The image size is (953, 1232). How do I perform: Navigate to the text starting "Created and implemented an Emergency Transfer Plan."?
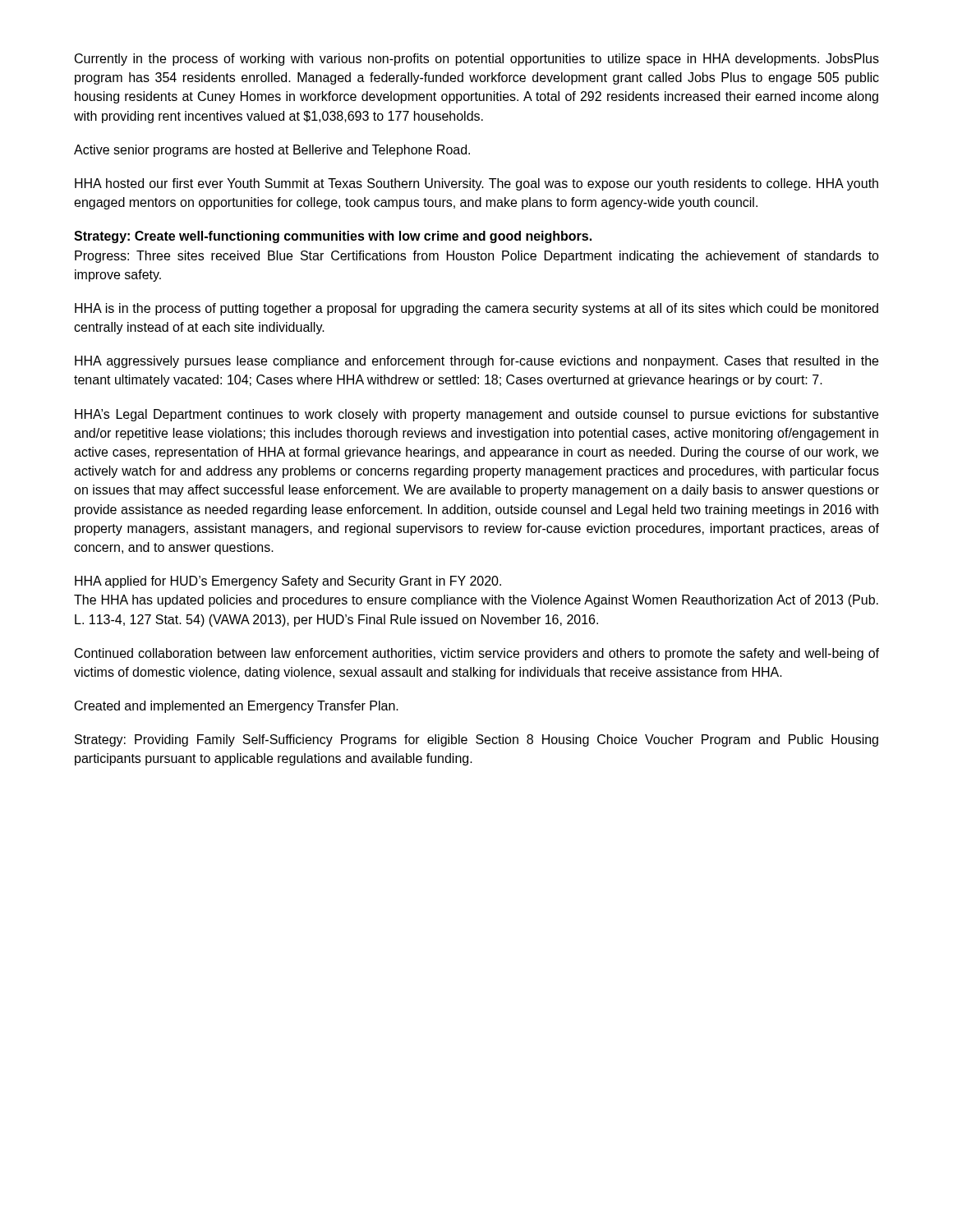tap(237, 706)
